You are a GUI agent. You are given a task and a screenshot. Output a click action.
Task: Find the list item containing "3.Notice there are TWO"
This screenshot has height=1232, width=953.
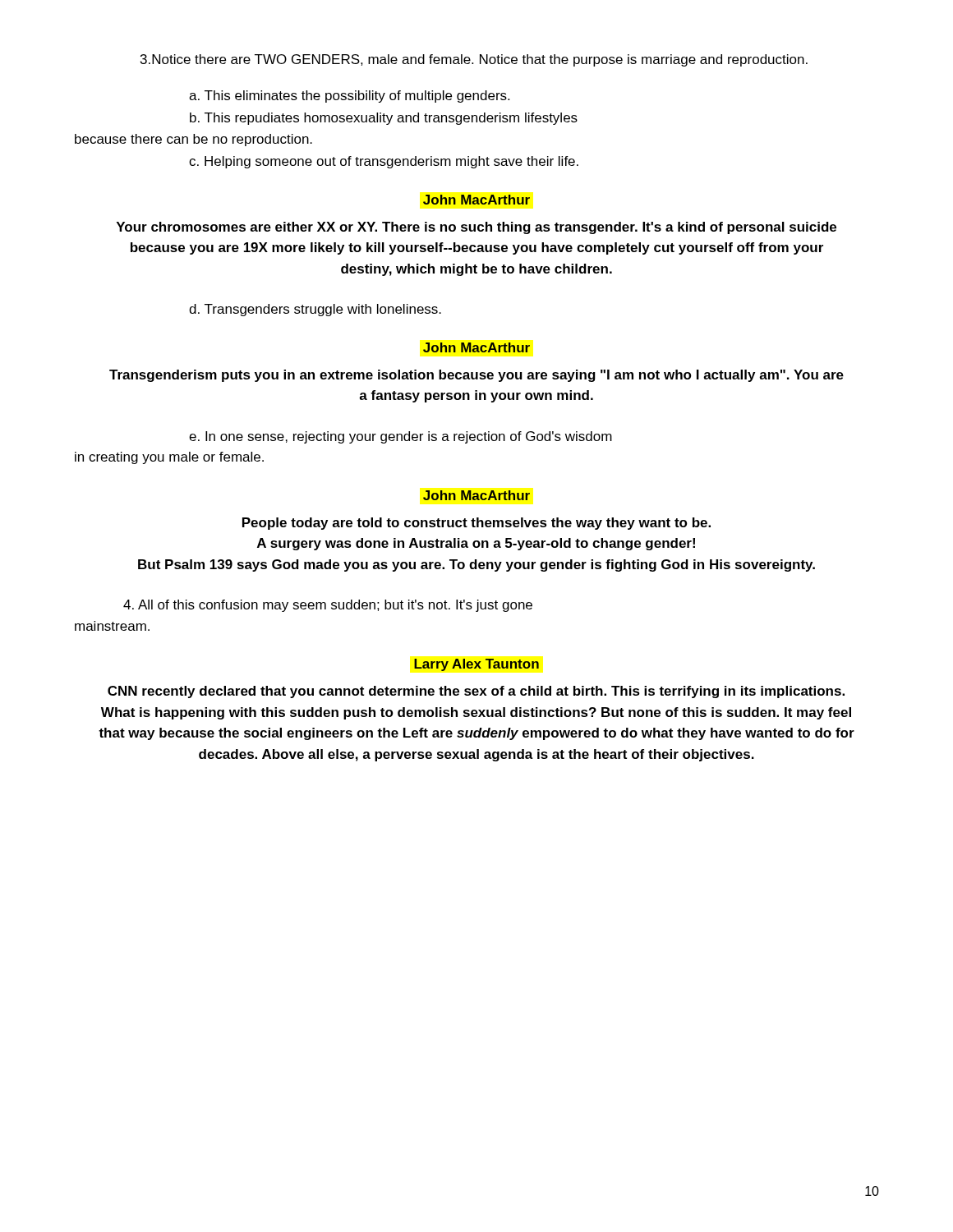(474, 60)
